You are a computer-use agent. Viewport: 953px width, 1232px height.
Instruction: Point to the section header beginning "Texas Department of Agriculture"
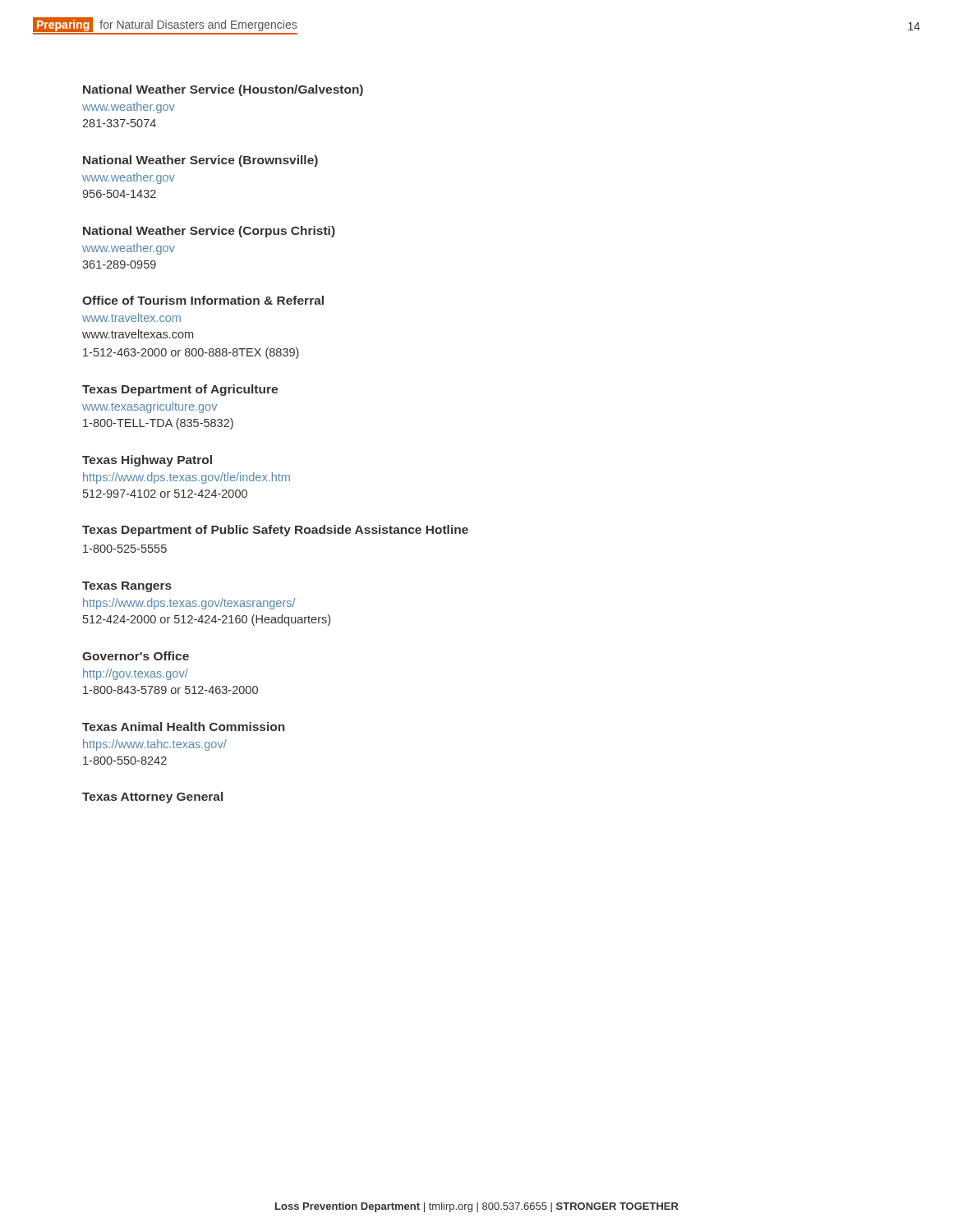tap(180, 390)
